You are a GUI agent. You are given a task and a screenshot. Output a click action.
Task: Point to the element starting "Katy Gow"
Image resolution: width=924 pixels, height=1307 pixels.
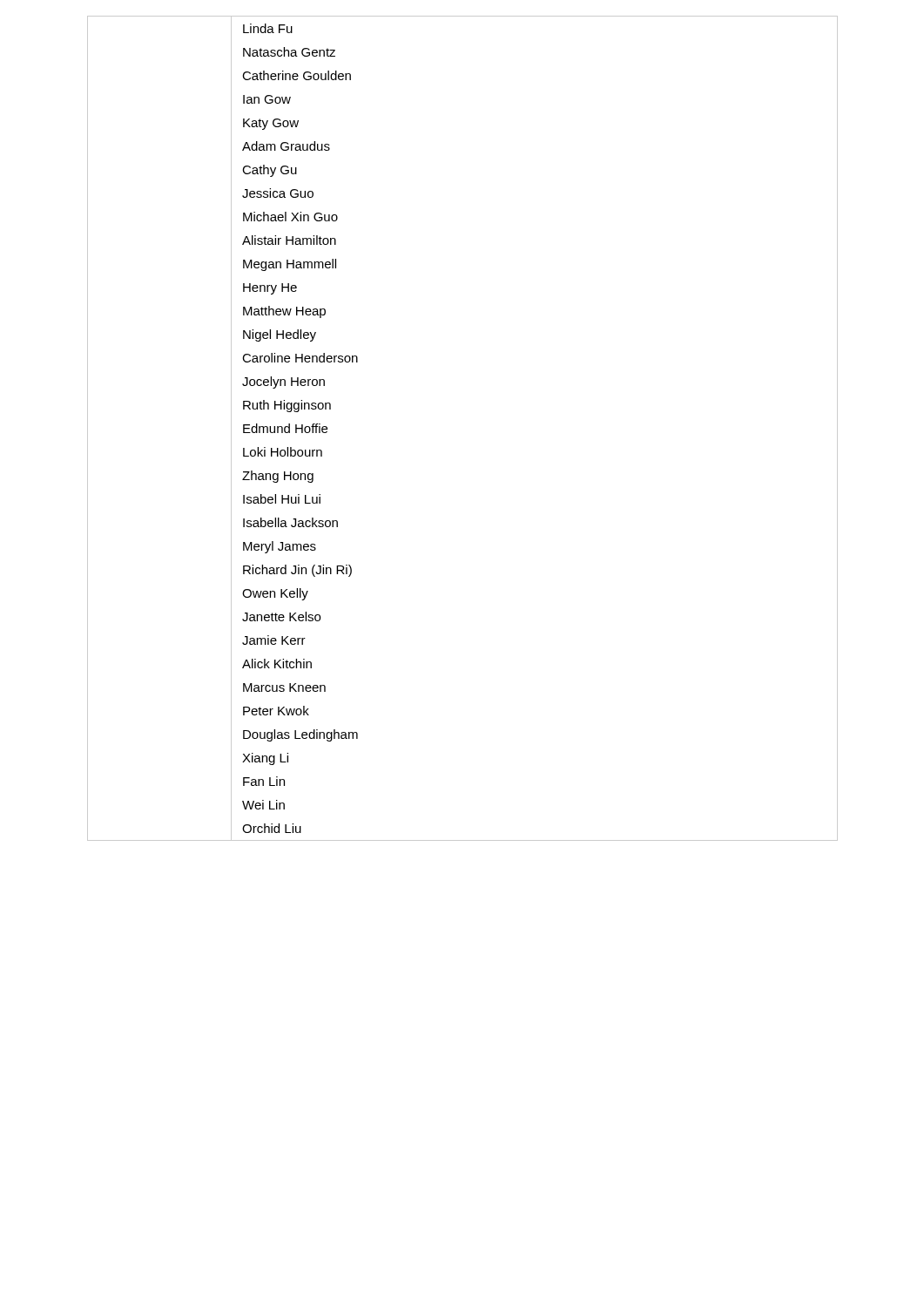(270, 122)
